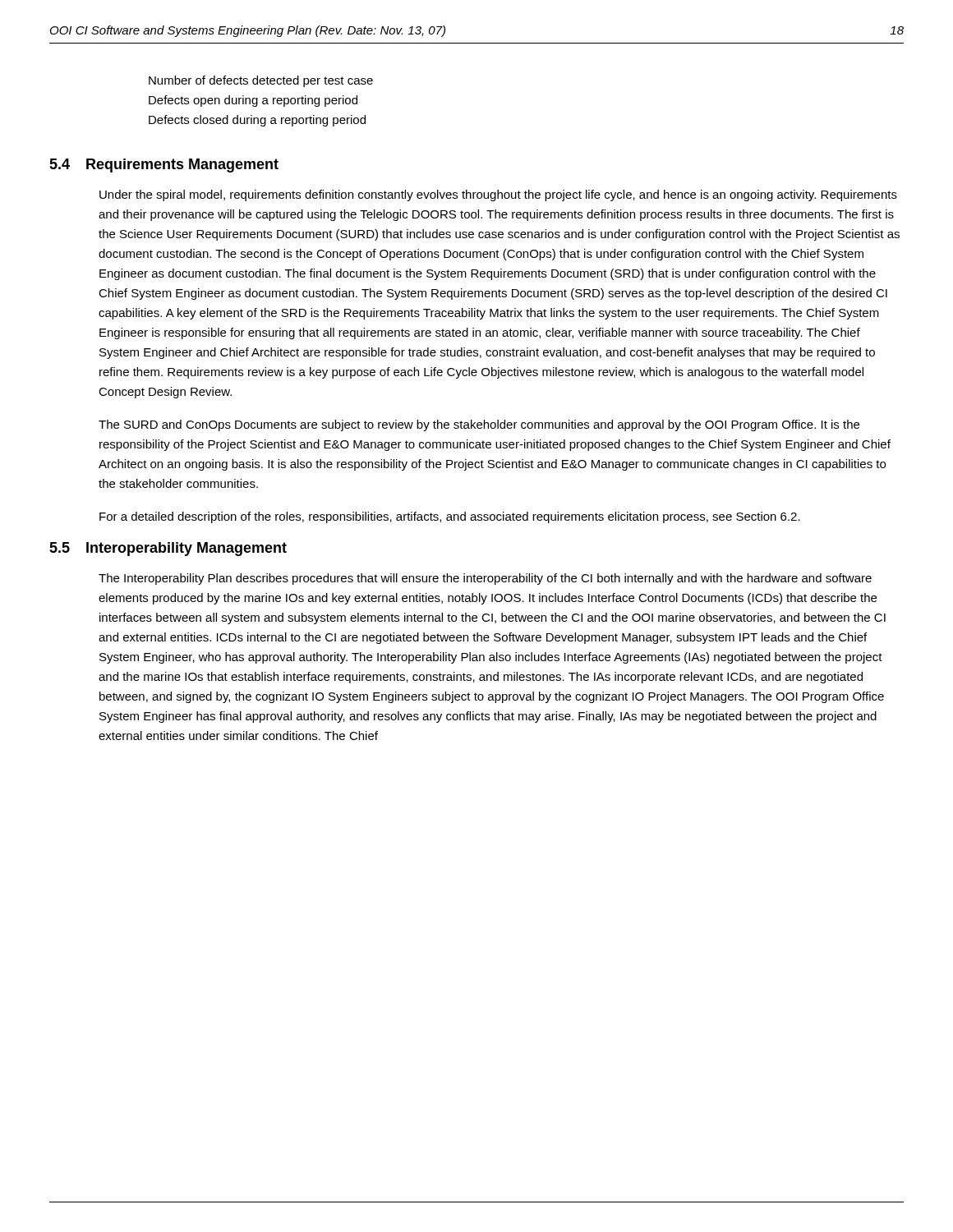The height and width of the screenshot is (1232, 953).
Task: Navigate to the text block starting "Defects closed during"
Action: (x=257, y=120)
